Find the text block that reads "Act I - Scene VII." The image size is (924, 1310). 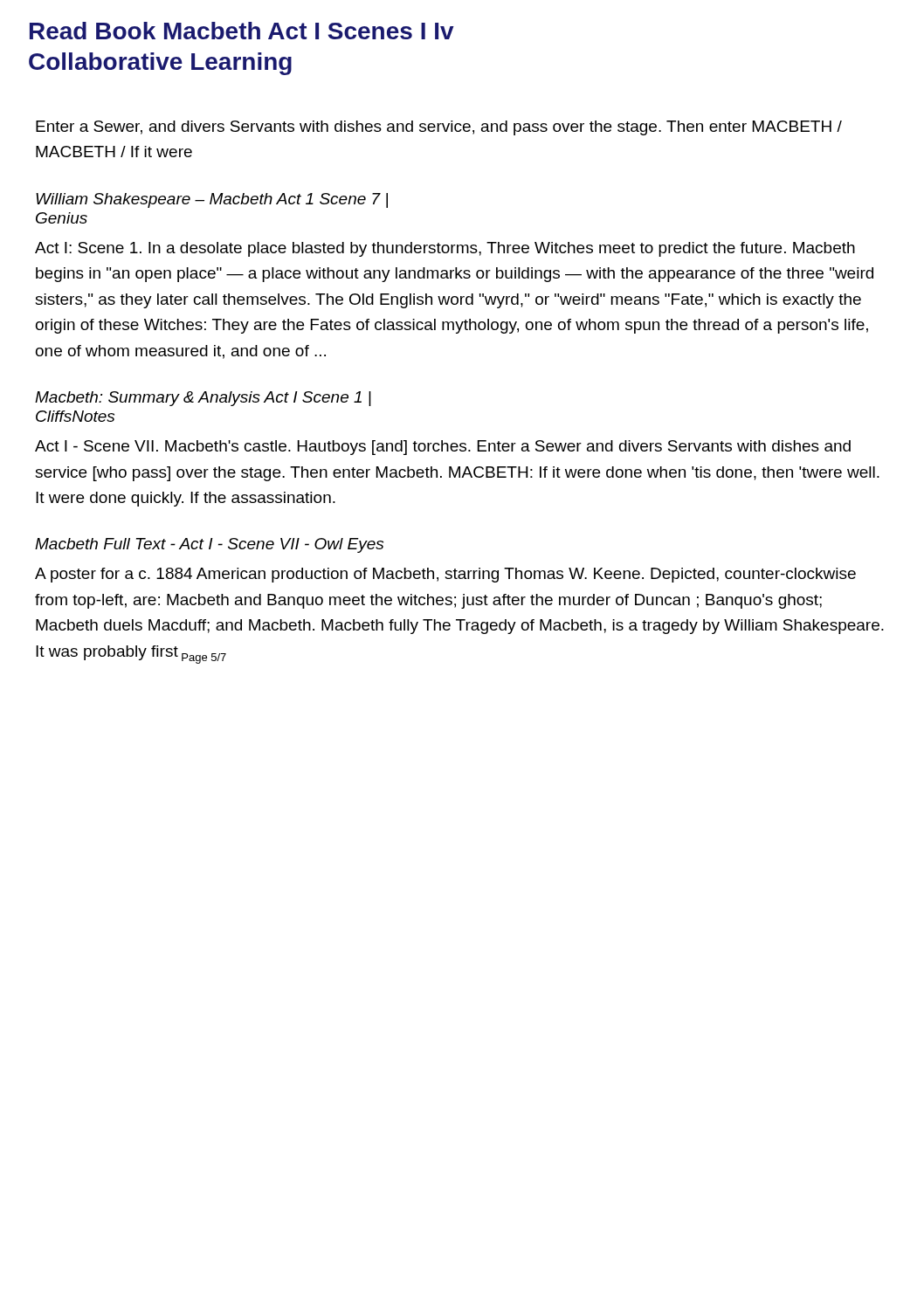coord(458,472)
